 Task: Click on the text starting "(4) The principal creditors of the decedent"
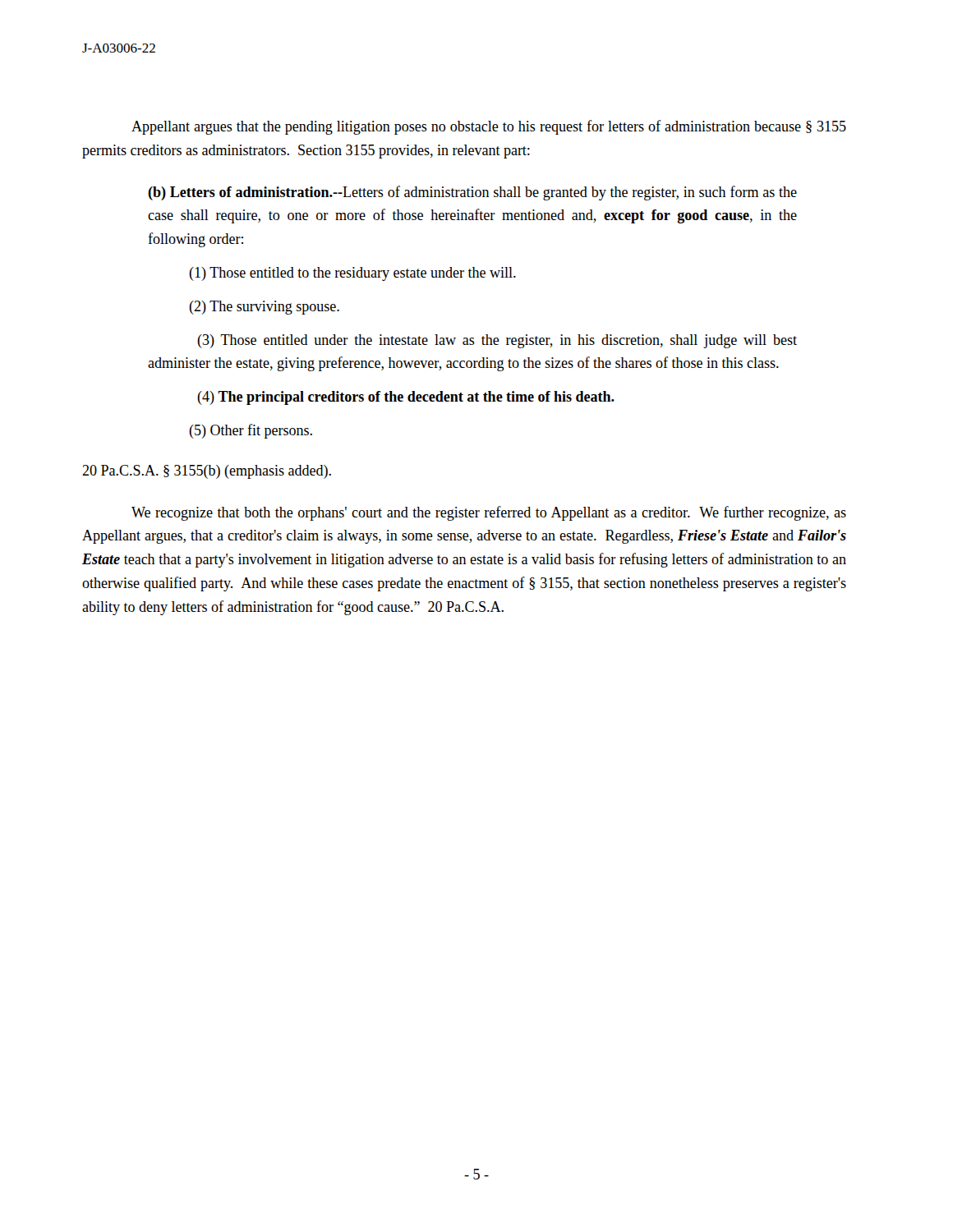472,397
